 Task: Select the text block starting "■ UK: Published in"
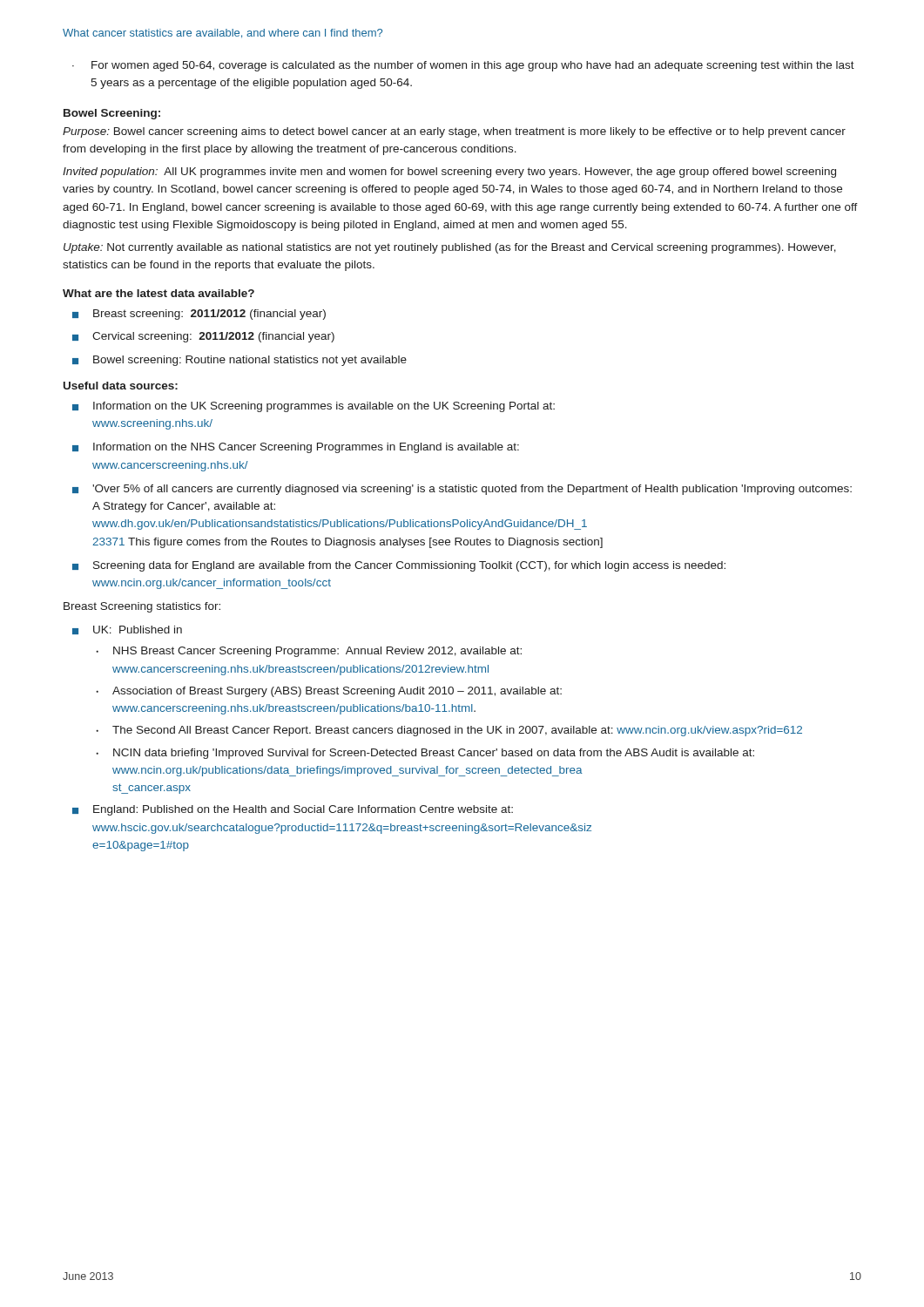coord(127,630)
